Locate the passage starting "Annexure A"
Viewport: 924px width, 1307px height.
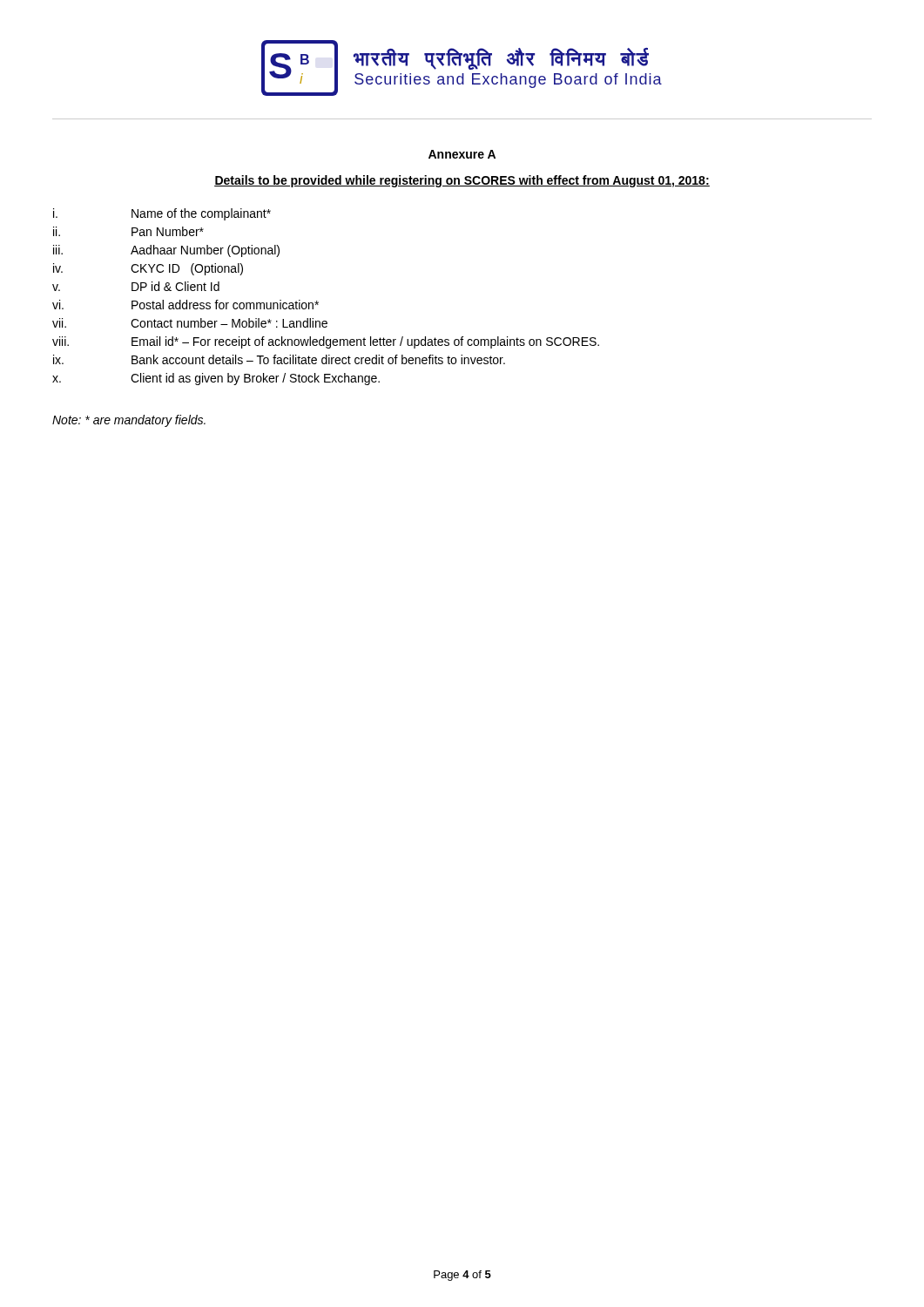coord(462,154)
